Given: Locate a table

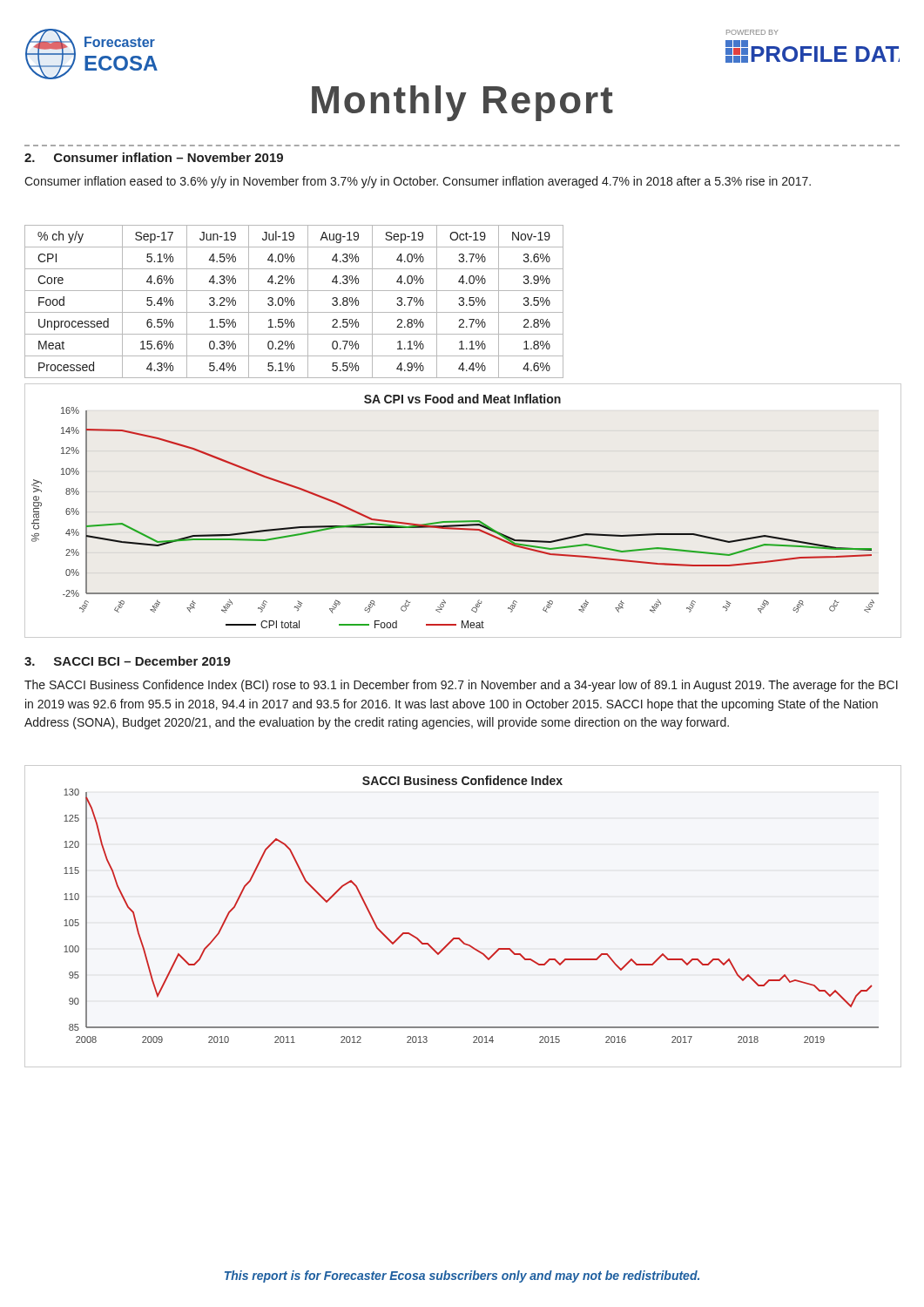Looking at the screenshot, I should pos(294,301).
